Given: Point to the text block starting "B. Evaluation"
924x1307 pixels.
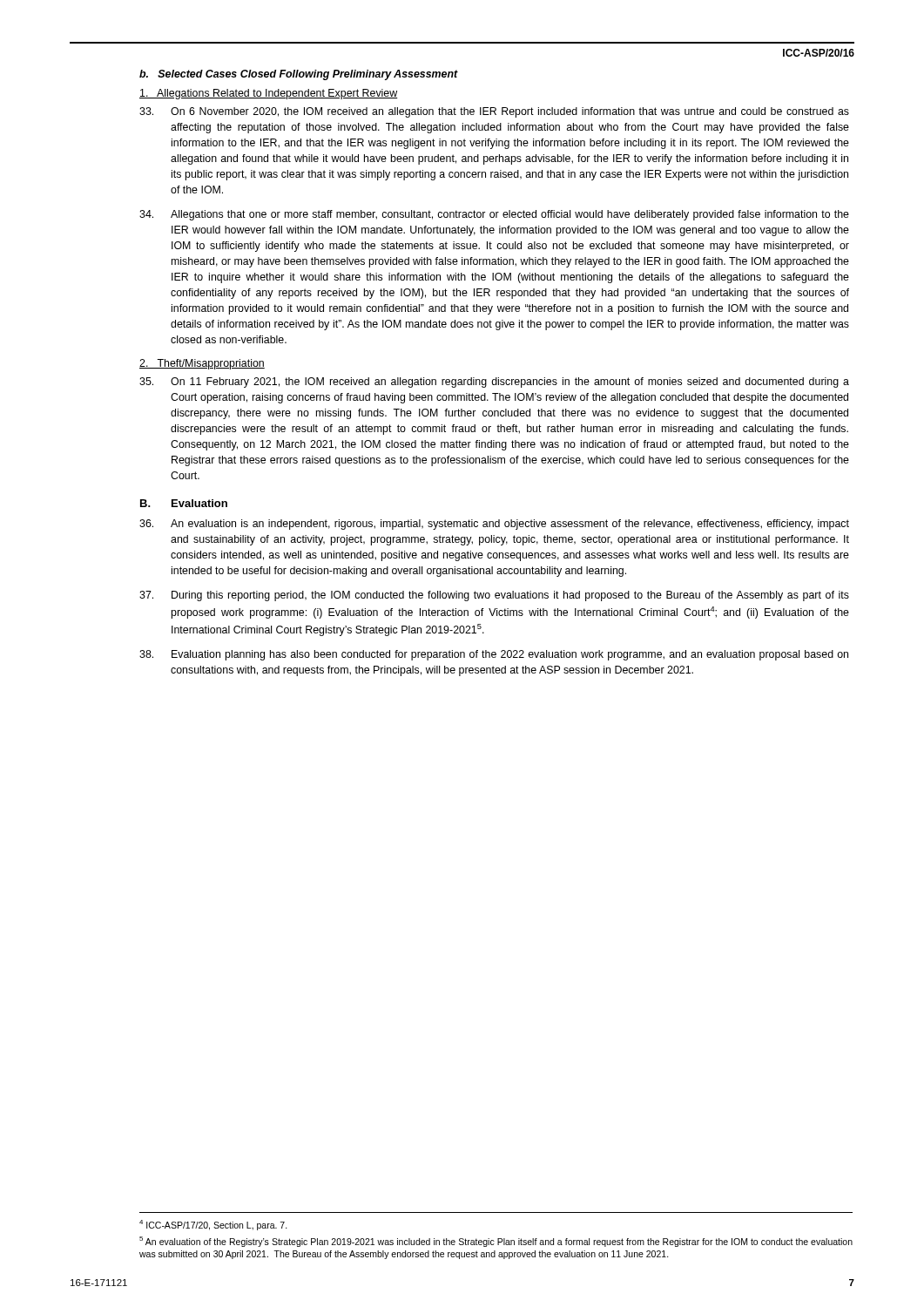Looking at the screenshot, I should (184, 503).
